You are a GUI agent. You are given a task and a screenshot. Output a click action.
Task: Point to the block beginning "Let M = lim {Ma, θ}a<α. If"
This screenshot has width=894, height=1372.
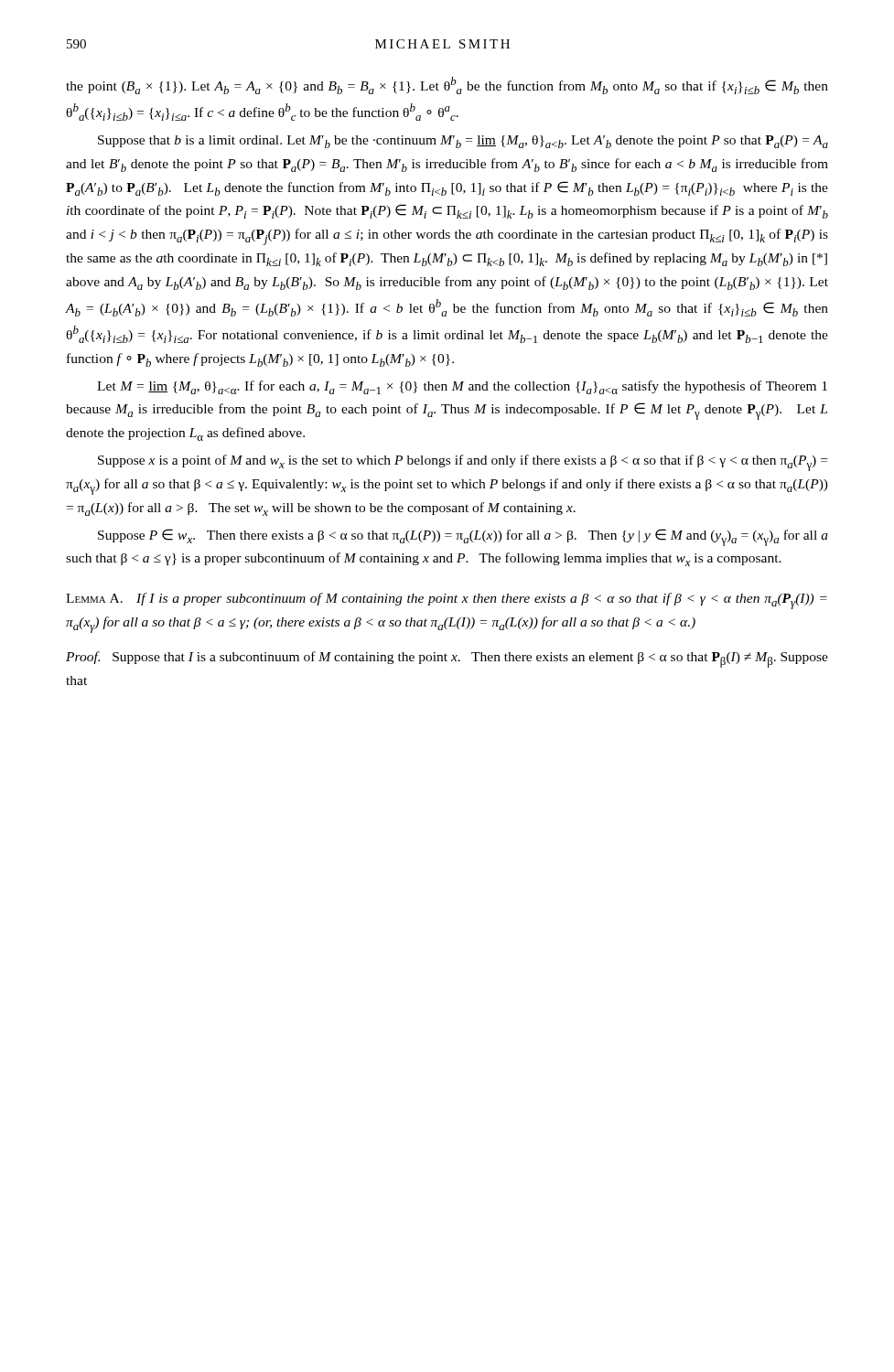pyautogui.click(x=447, y=411)
